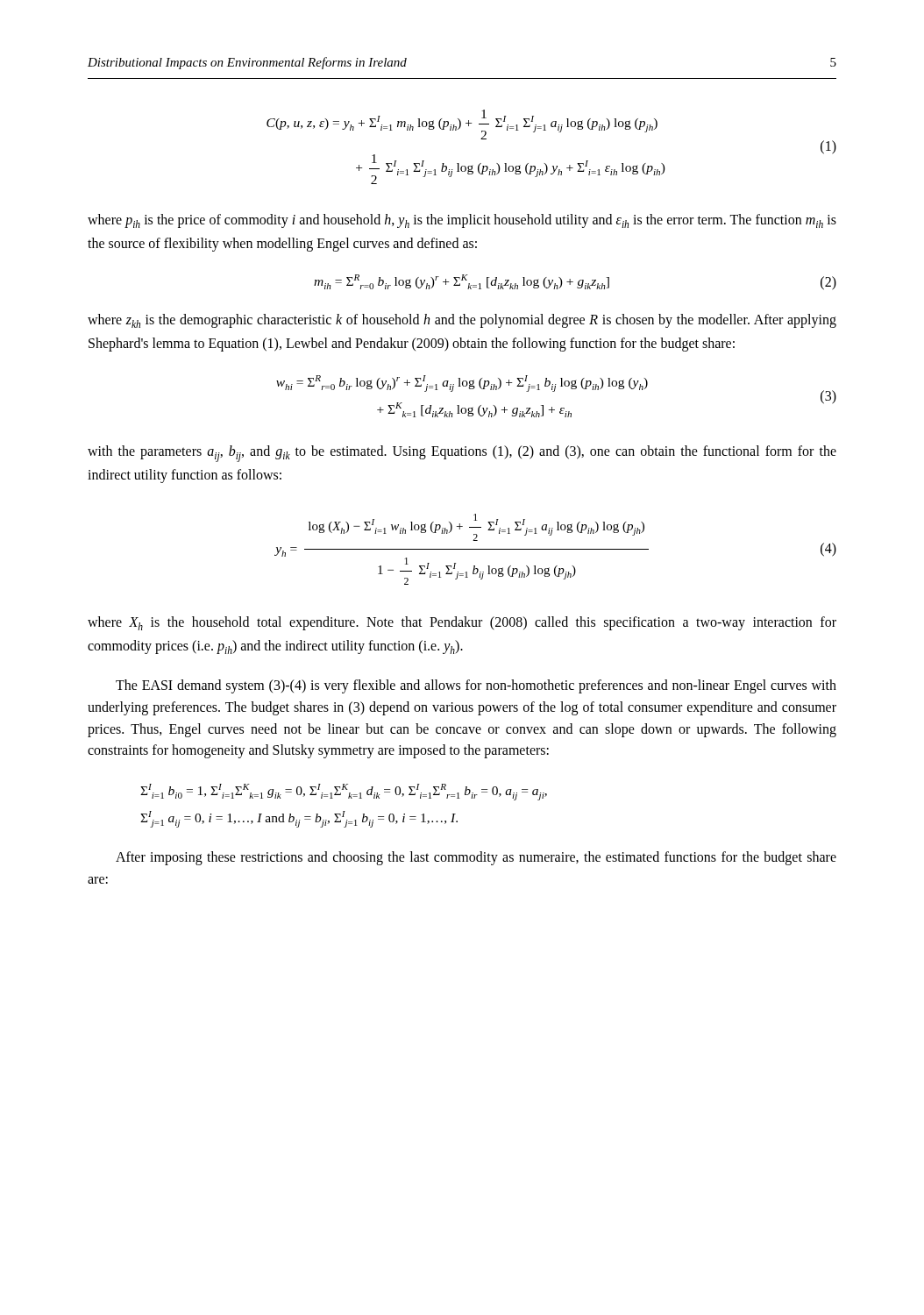Point to the passage starting "mih = ΣRr=0 bir log (yh)r"
The height and width of the screenshot is (1315, 924).
pyautogui.click(x=462, y=282)
